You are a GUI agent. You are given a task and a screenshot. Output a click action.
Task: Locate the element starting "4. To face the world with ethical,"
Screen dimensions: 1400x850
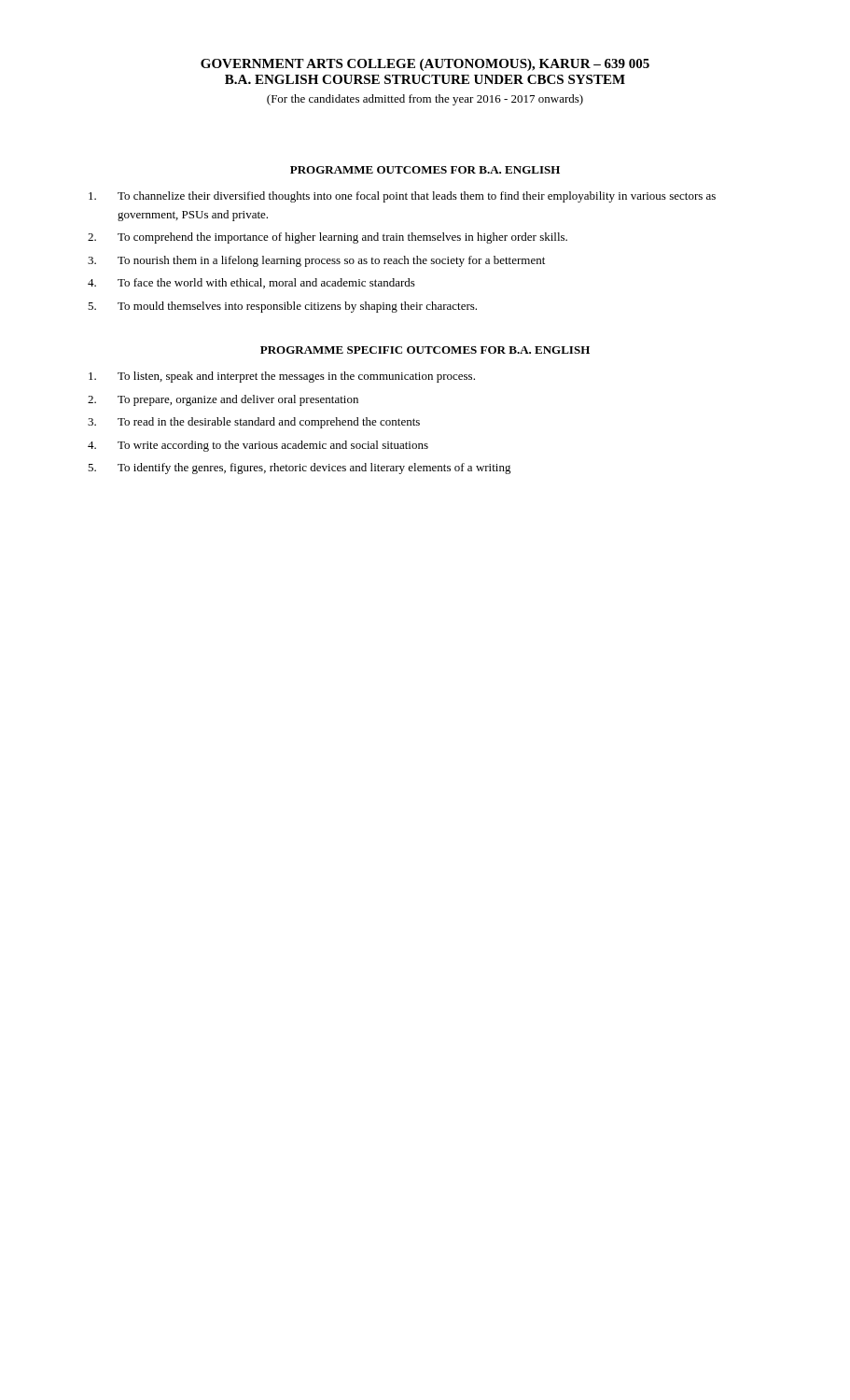point(425,283)
